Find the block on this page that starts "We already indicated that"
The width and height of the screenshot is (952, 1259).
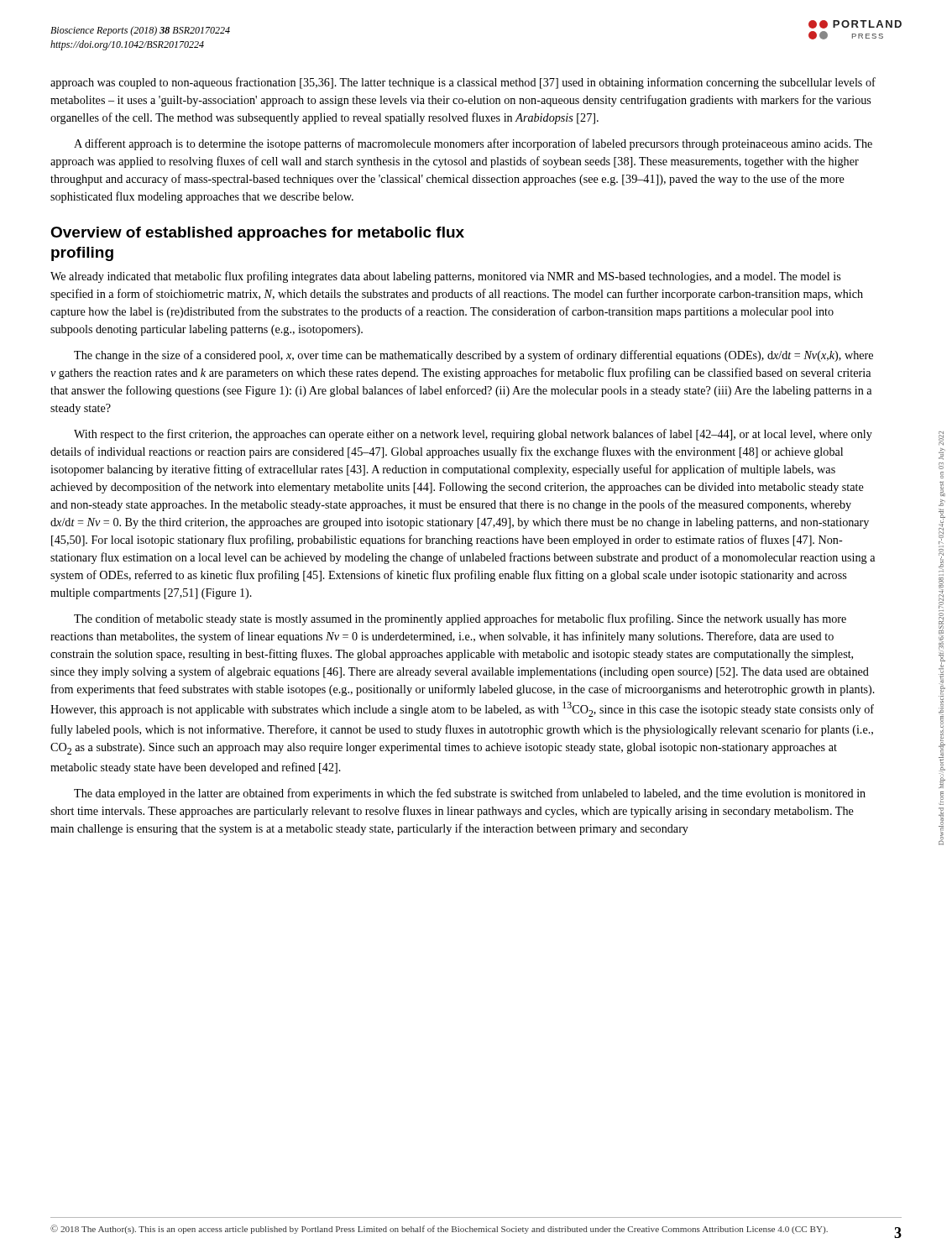[457, 302]
